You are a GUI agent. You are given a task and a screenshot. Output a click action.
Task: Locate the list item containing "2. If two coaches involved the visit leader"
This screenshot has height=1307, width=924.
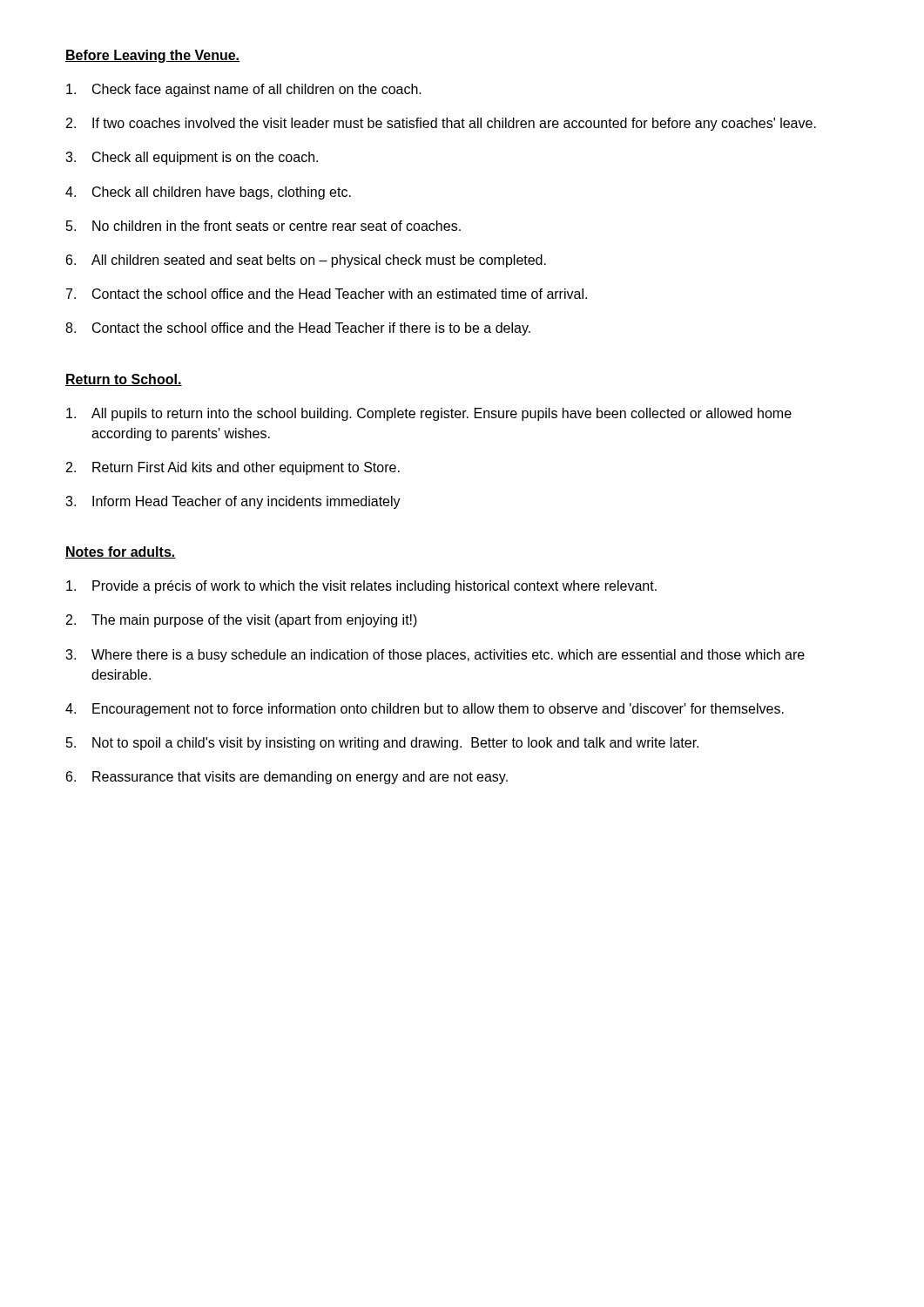(x=460, y=124)
